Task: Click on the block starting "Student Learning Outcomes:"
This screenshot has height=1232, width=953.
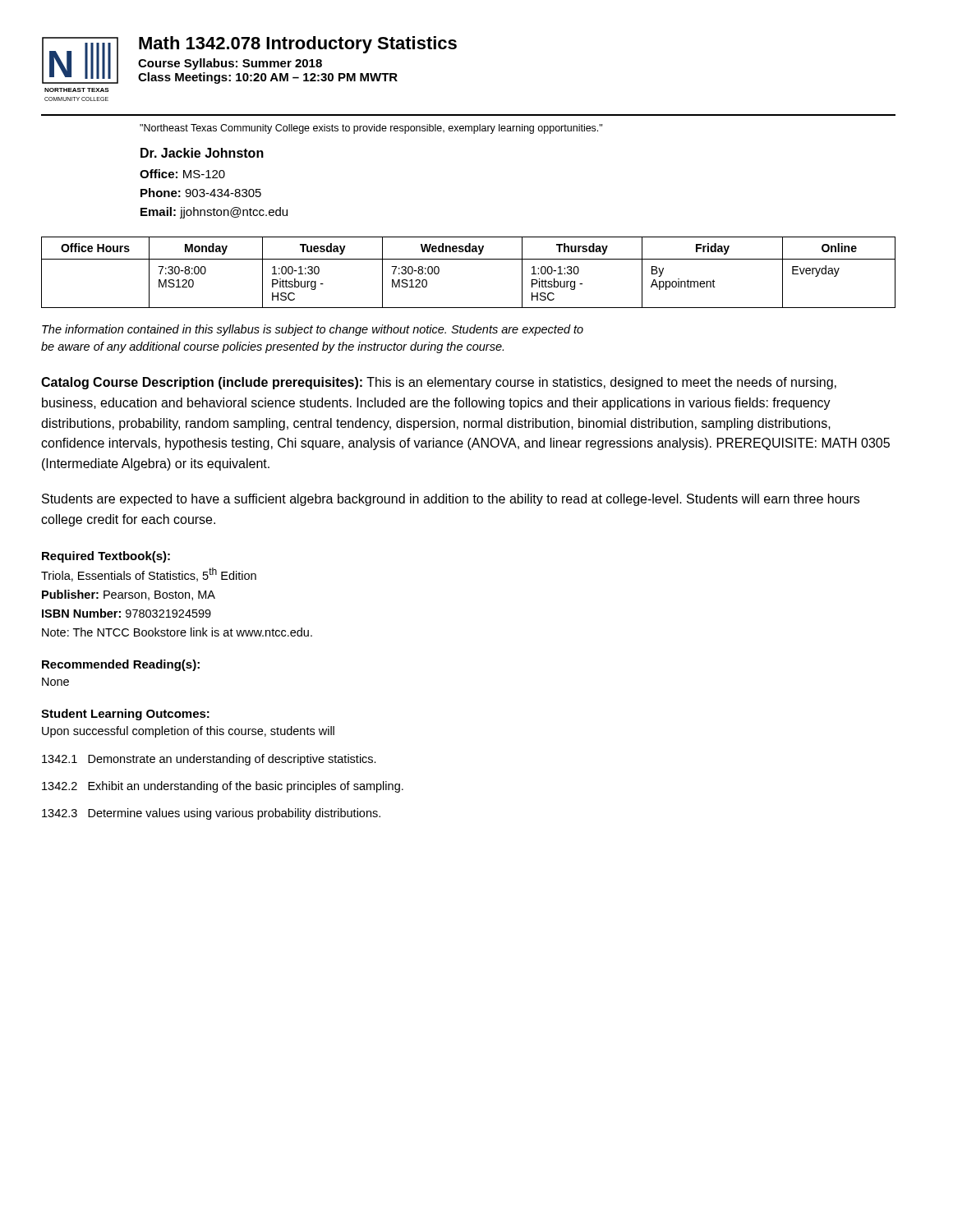Action: tap(126, 714)
